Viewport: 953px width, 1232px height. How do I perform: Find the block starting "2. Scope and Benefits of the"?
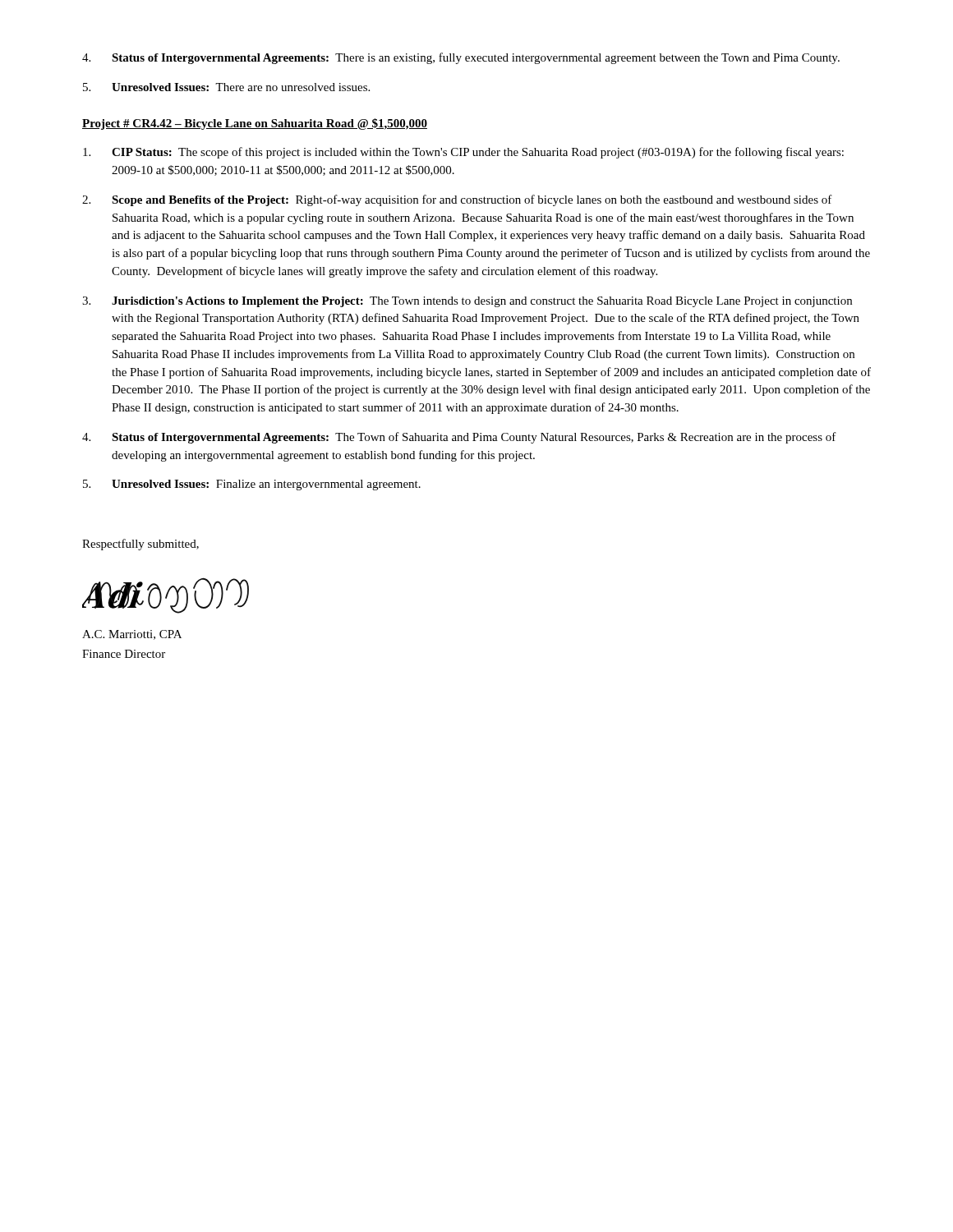476,236
